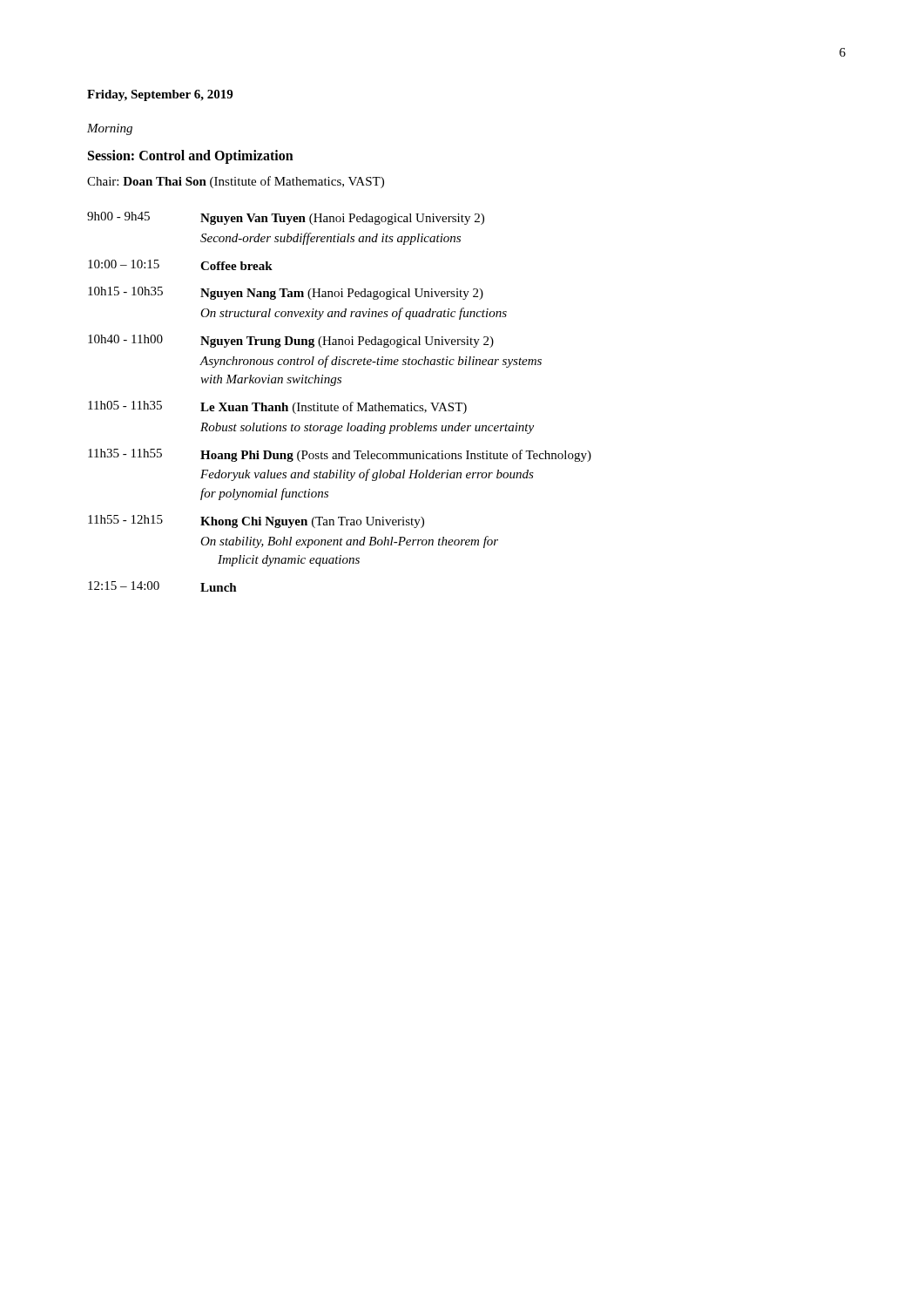Find the block starting "9h00 - 9h45 Nguyen Van Tuyen"

pos(466,229)
